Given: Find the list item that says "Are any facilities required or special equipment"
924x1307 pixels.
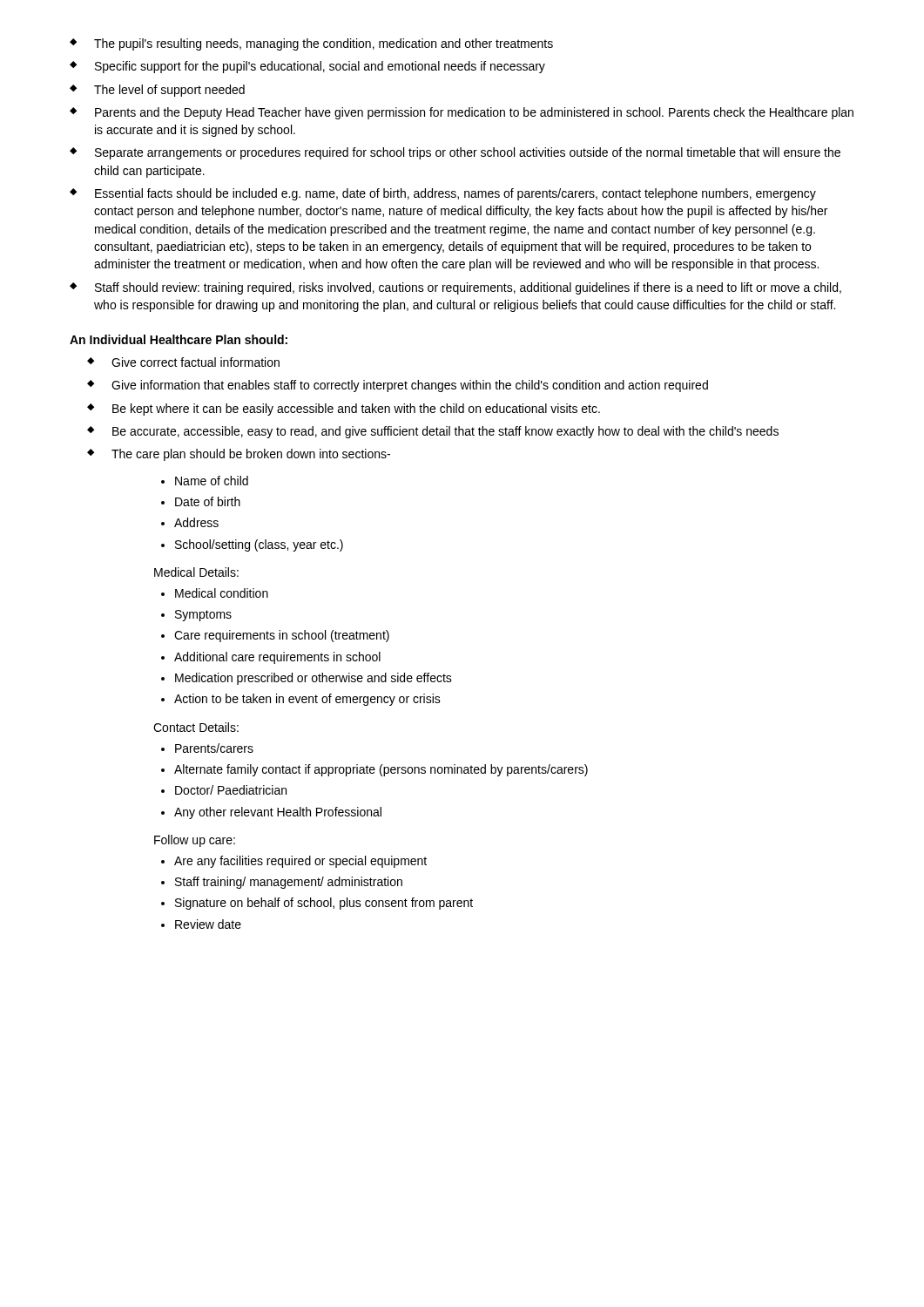Looking at the screenshot, I should click(x=300, y=862).
